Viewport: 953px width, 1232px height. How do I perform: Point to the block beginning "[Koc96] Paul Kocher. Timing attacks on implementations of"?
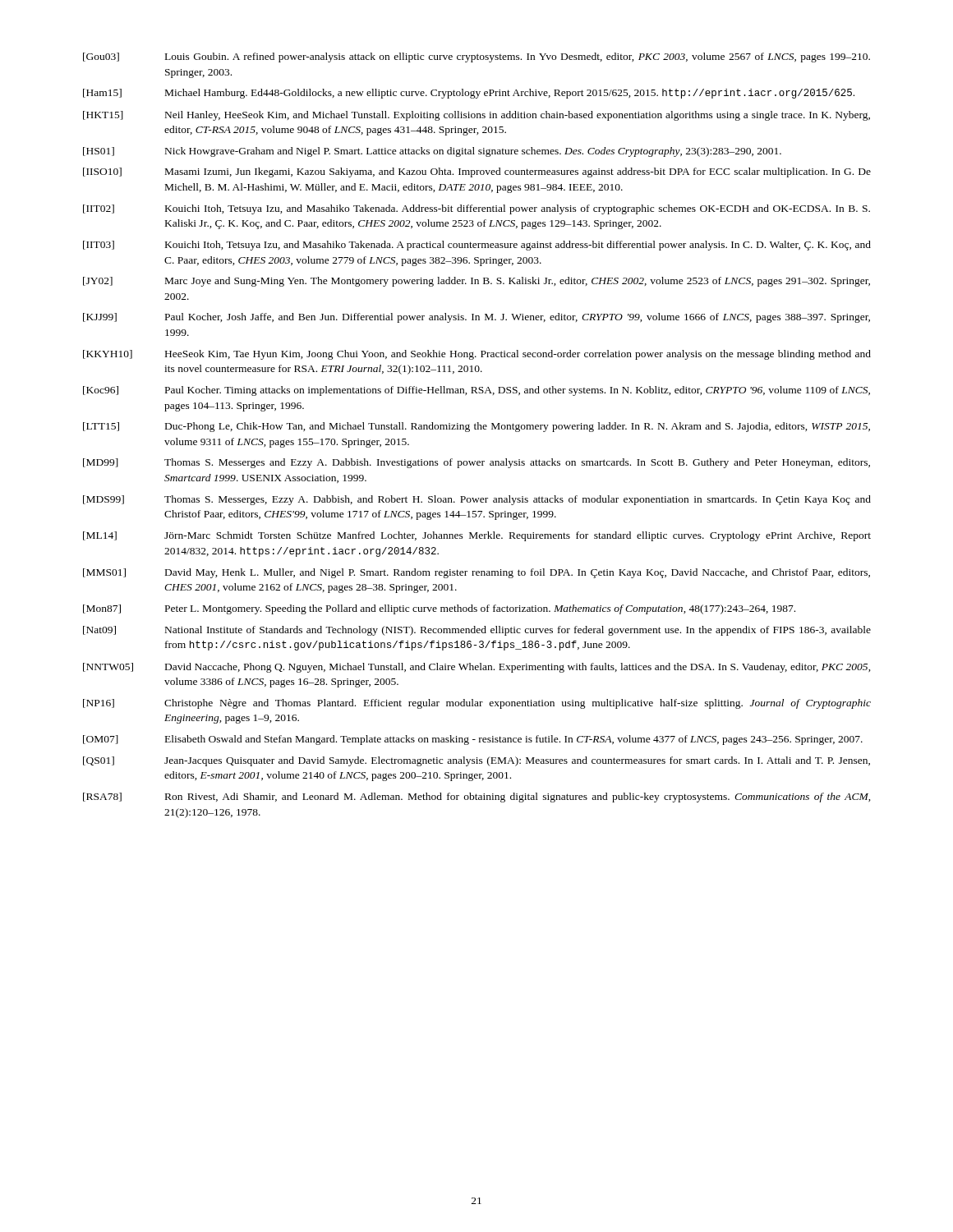(x=476, y=398)
